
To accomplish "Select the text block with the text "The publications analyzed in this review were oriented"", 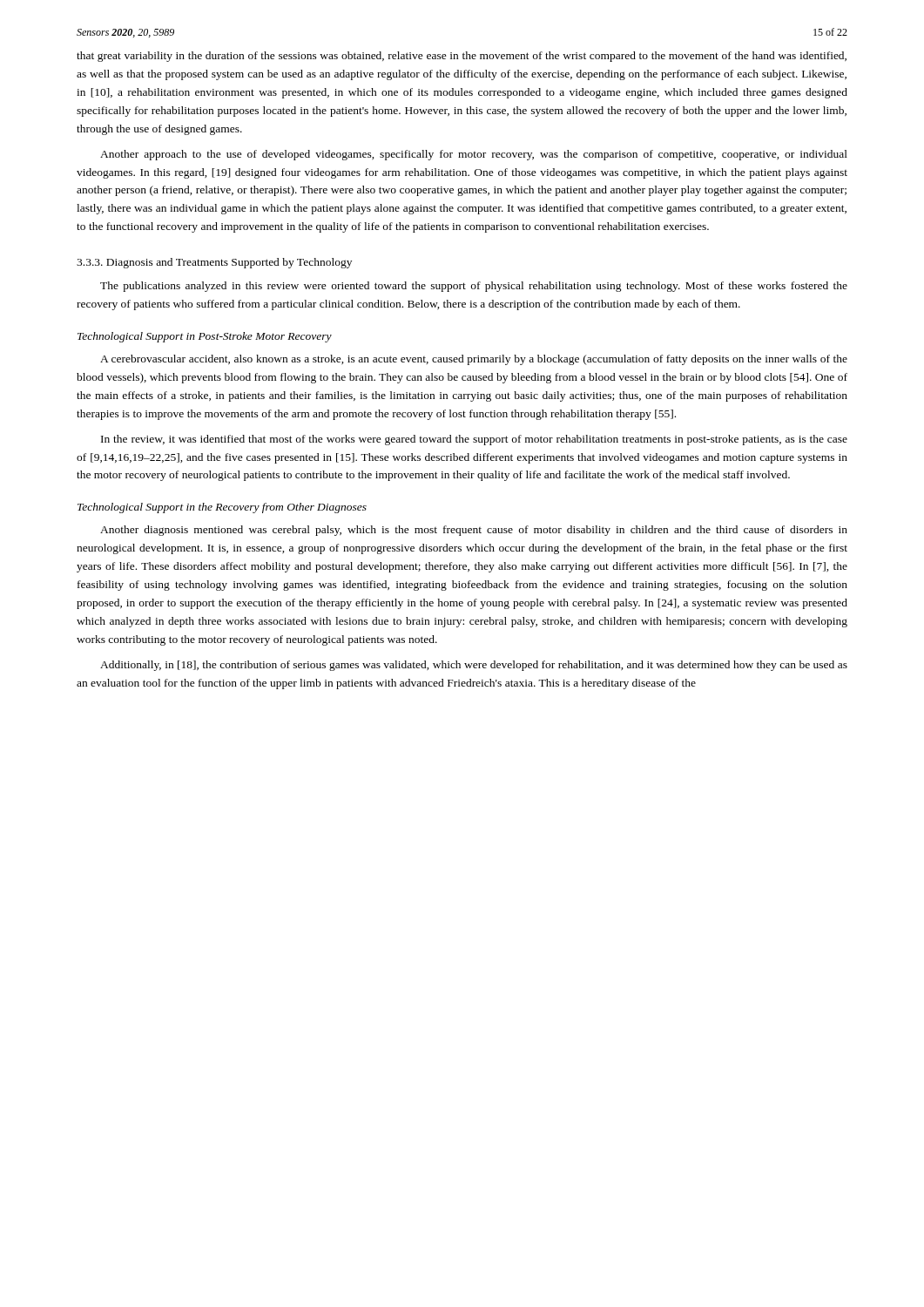I will point(462,295).
